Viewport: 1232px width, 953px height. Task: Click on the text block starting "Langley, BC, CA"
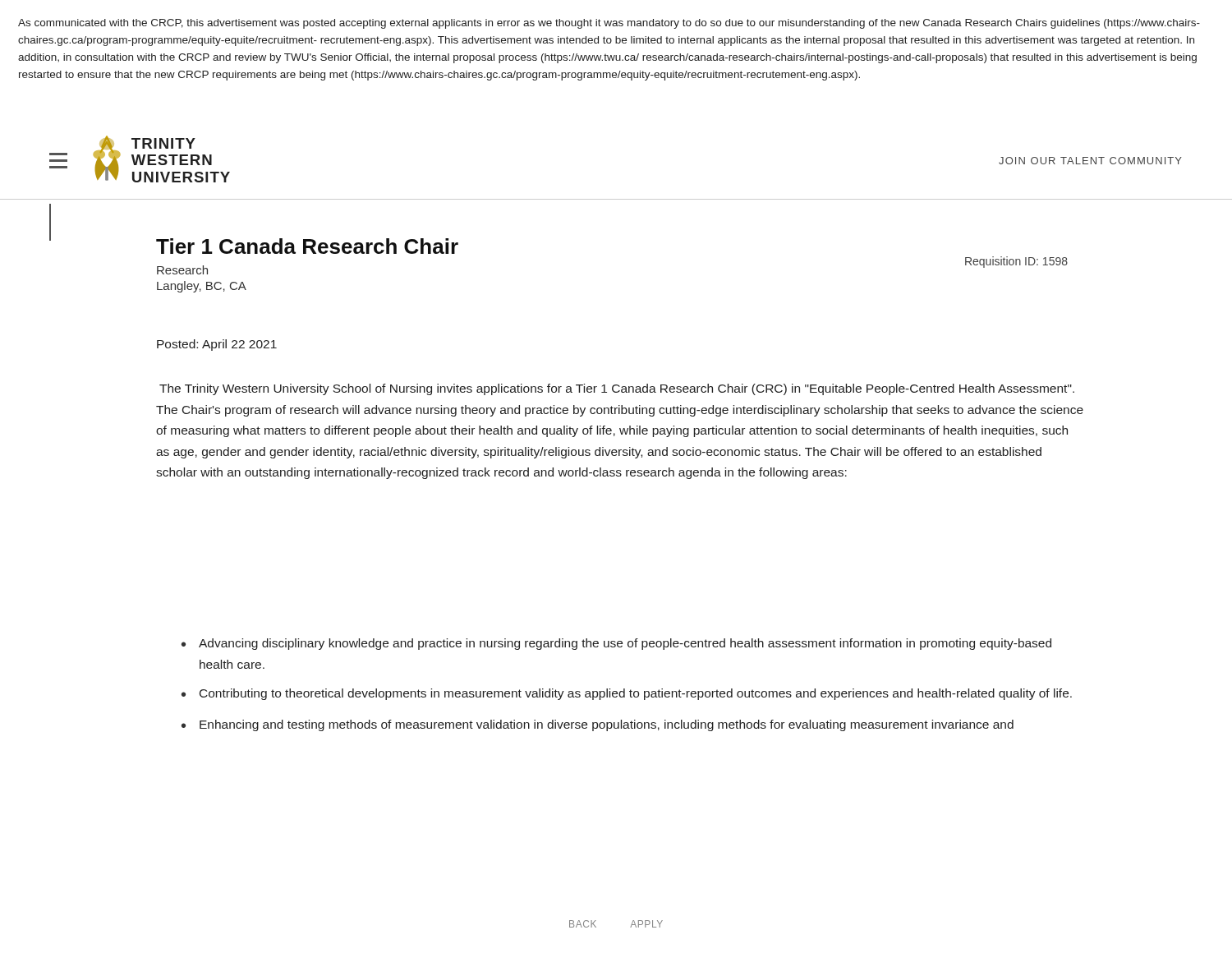(201, 285)
